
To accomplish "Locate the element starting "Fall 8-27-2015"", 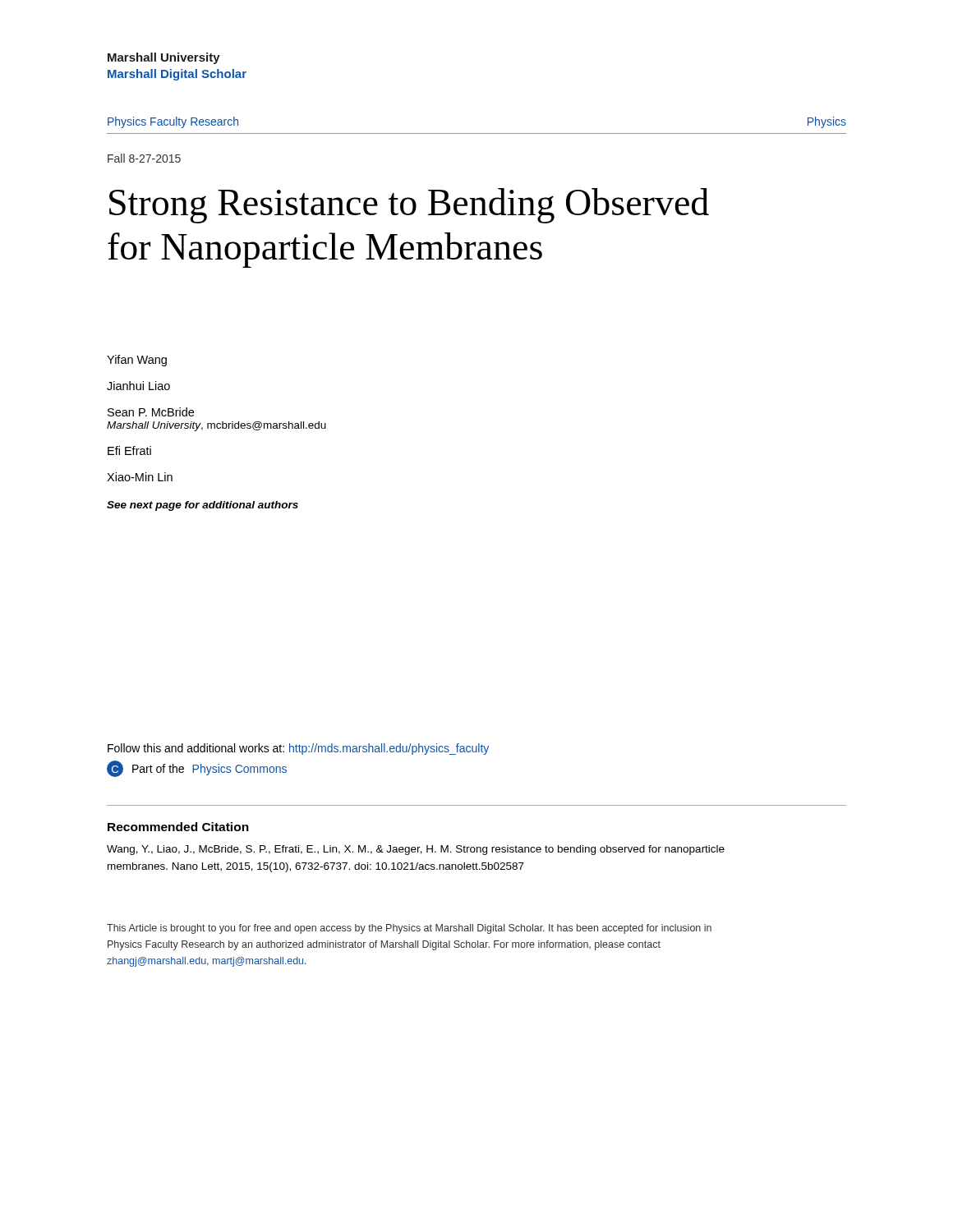I will click(144, 158).
